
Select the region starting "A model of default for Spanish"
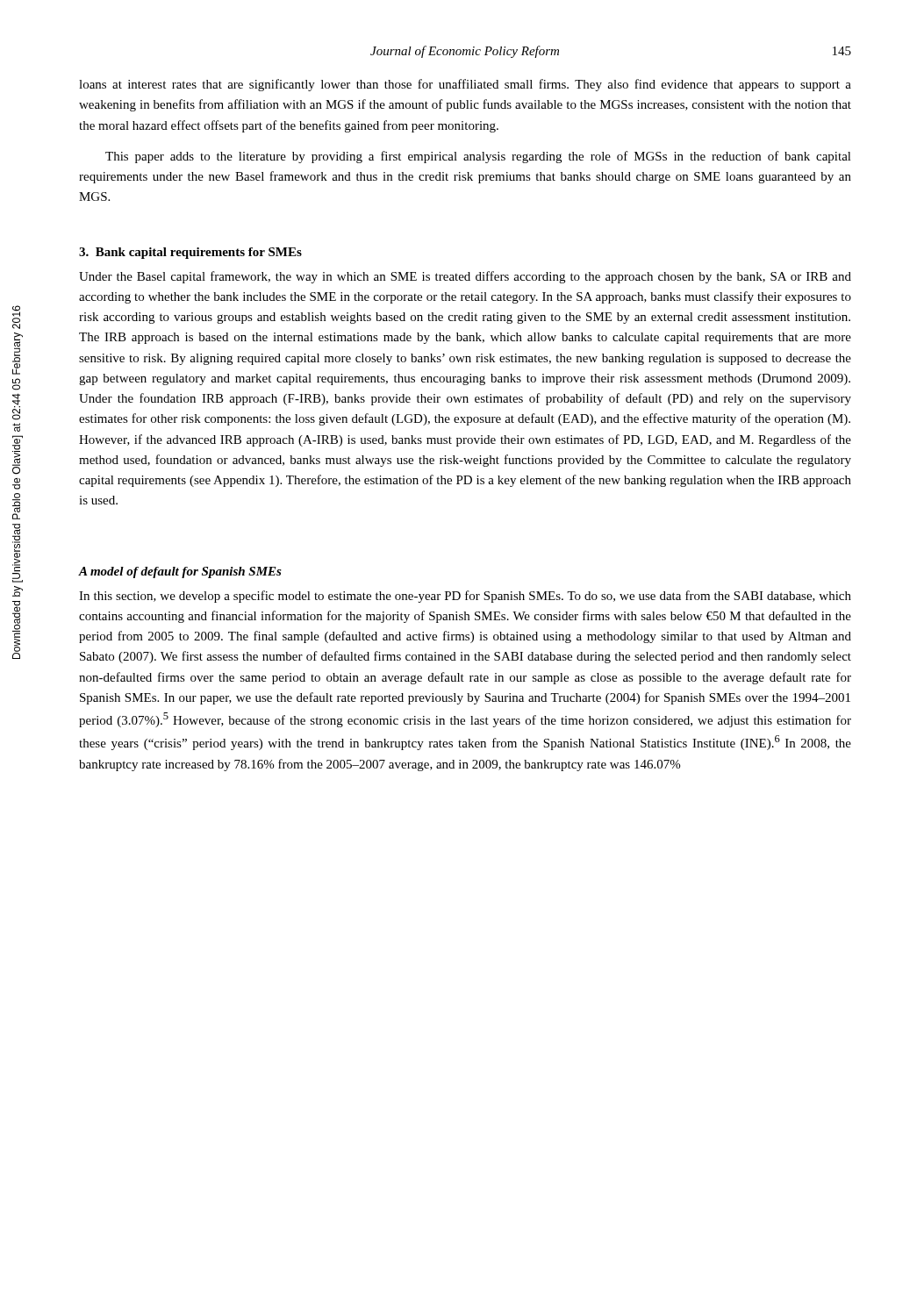coord(180,571)
